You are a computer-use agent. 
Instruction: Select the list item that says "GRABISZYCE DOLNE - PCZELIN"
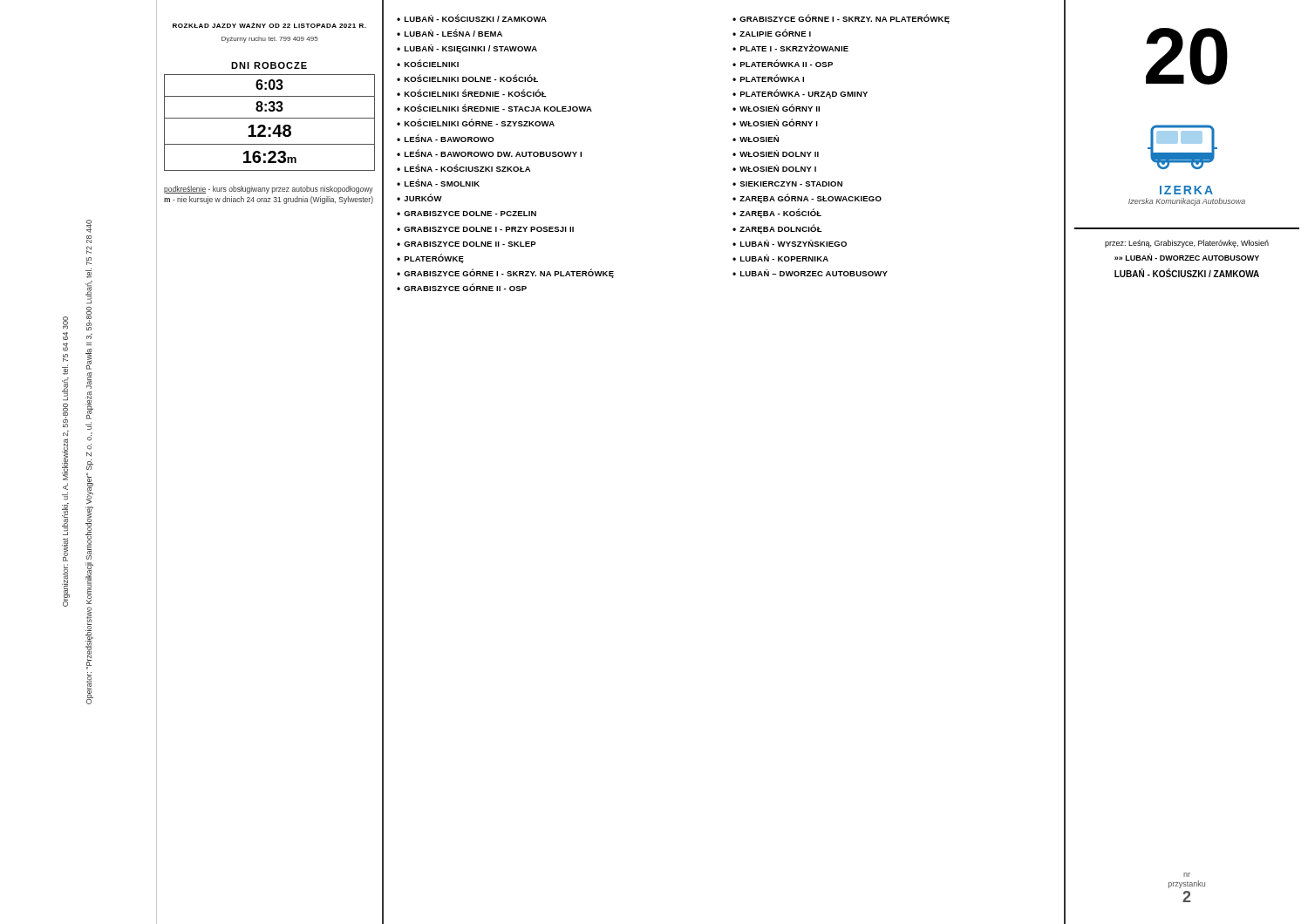tap(470, 214)
